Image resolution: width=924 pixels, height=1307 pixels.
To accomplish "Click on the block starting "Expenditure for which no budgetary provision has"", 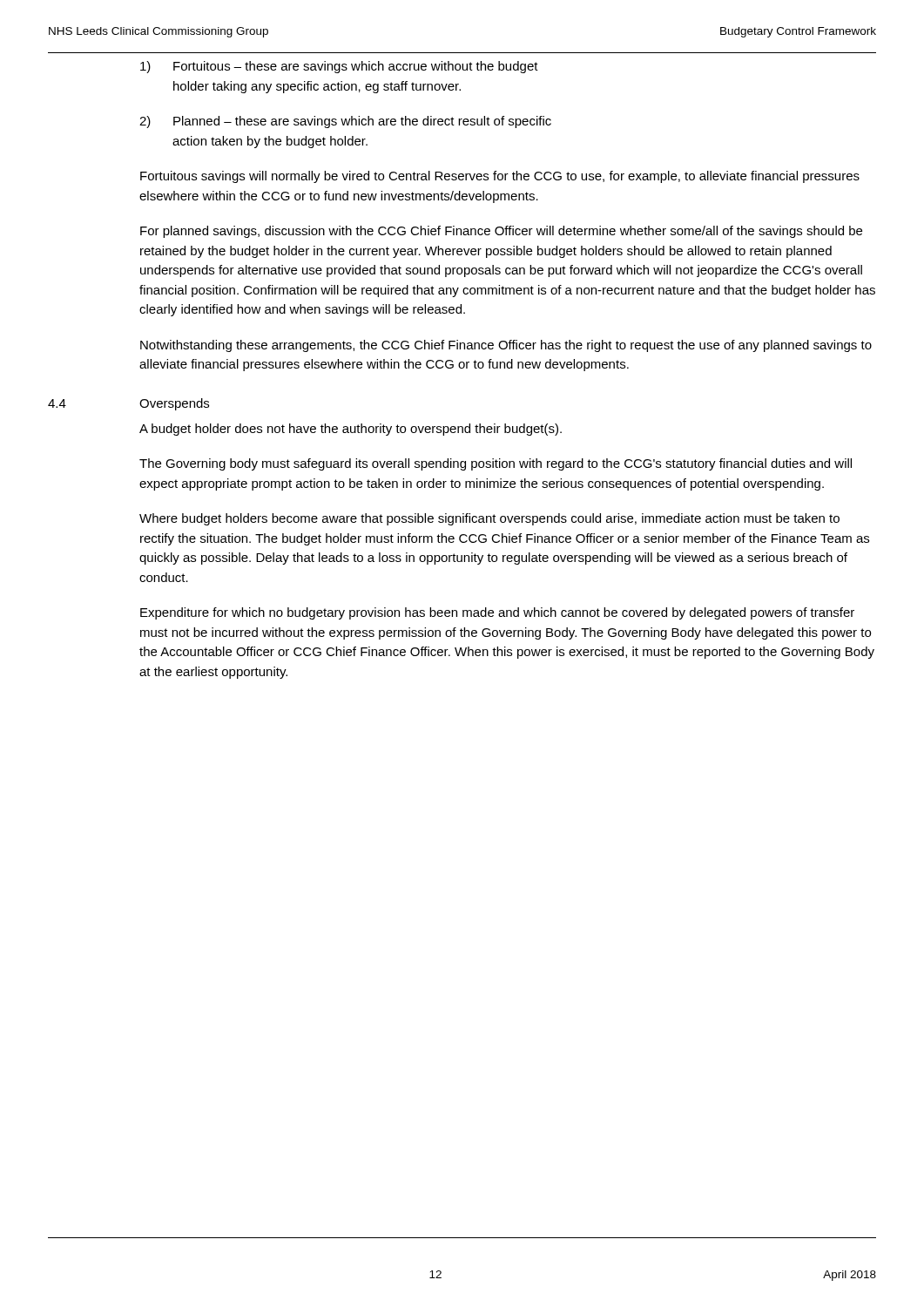I will [x=507, y=642].
